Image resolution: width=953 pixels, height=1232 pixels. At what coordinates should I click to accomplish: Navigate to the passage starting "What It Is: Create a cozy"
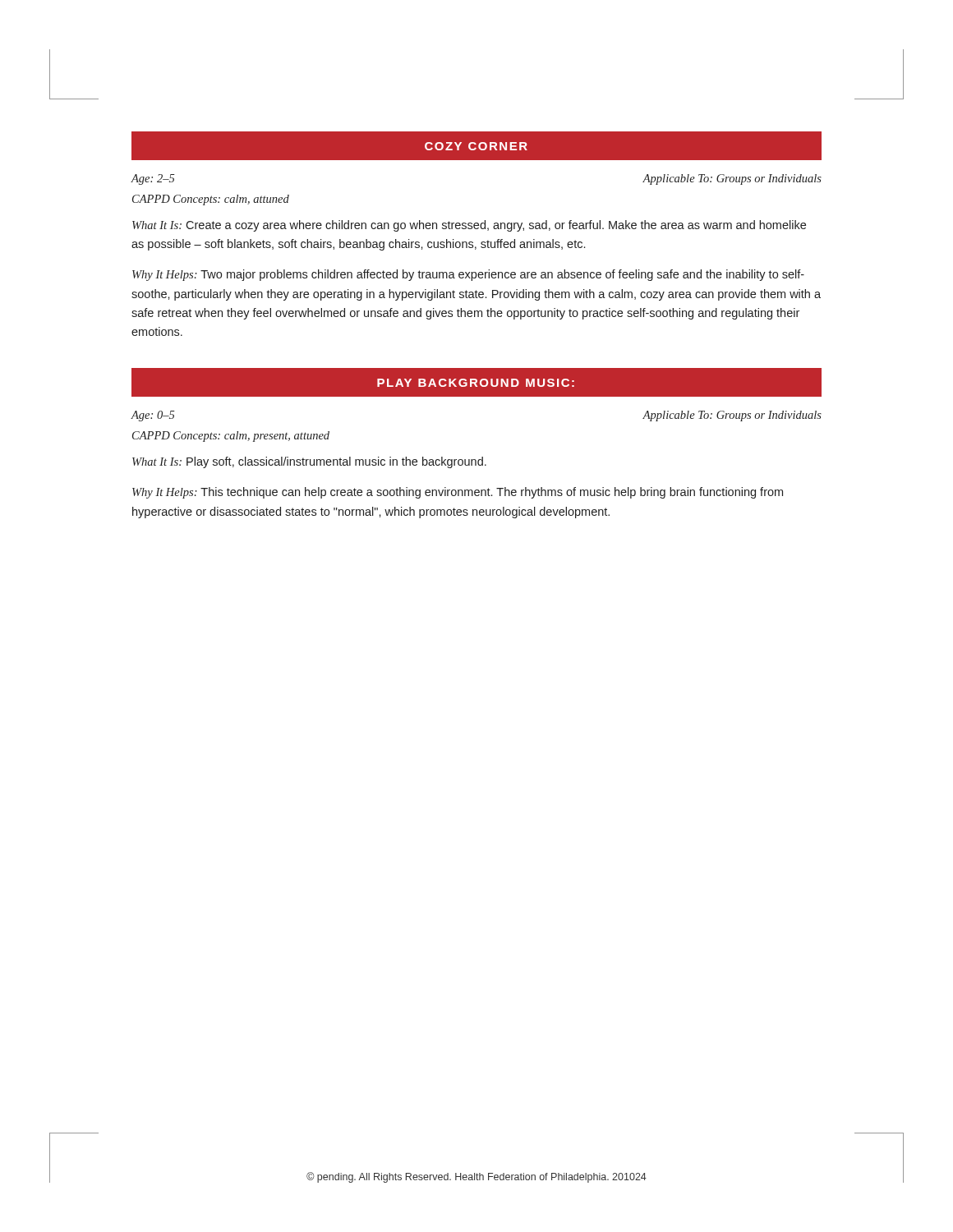pos(469,235)
